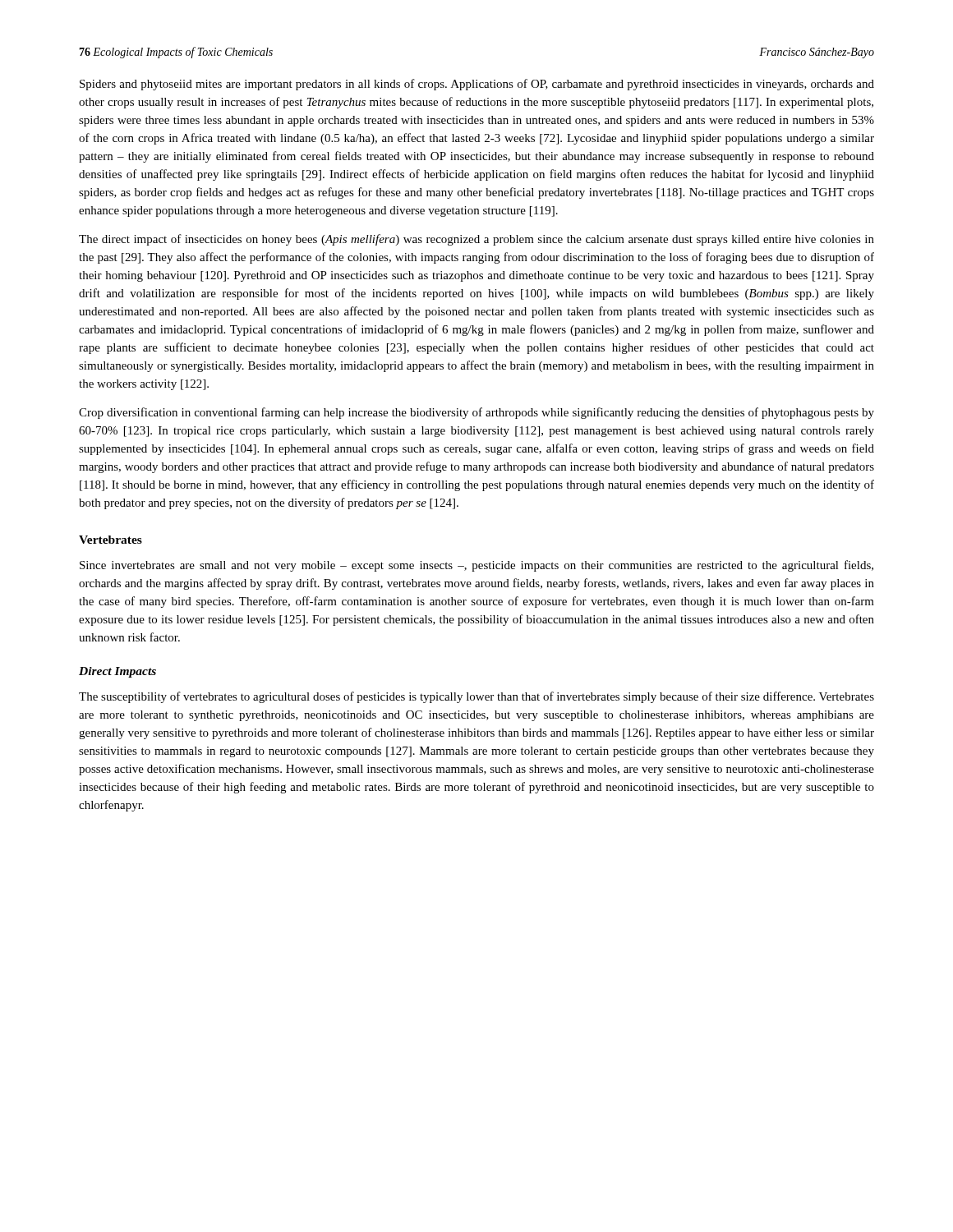Image resolution: width=953 pixels, height=1232 pixels.
Task: Where is the passage that starts "Spiders and phytoseiid"?
Action: pos(476,147)
